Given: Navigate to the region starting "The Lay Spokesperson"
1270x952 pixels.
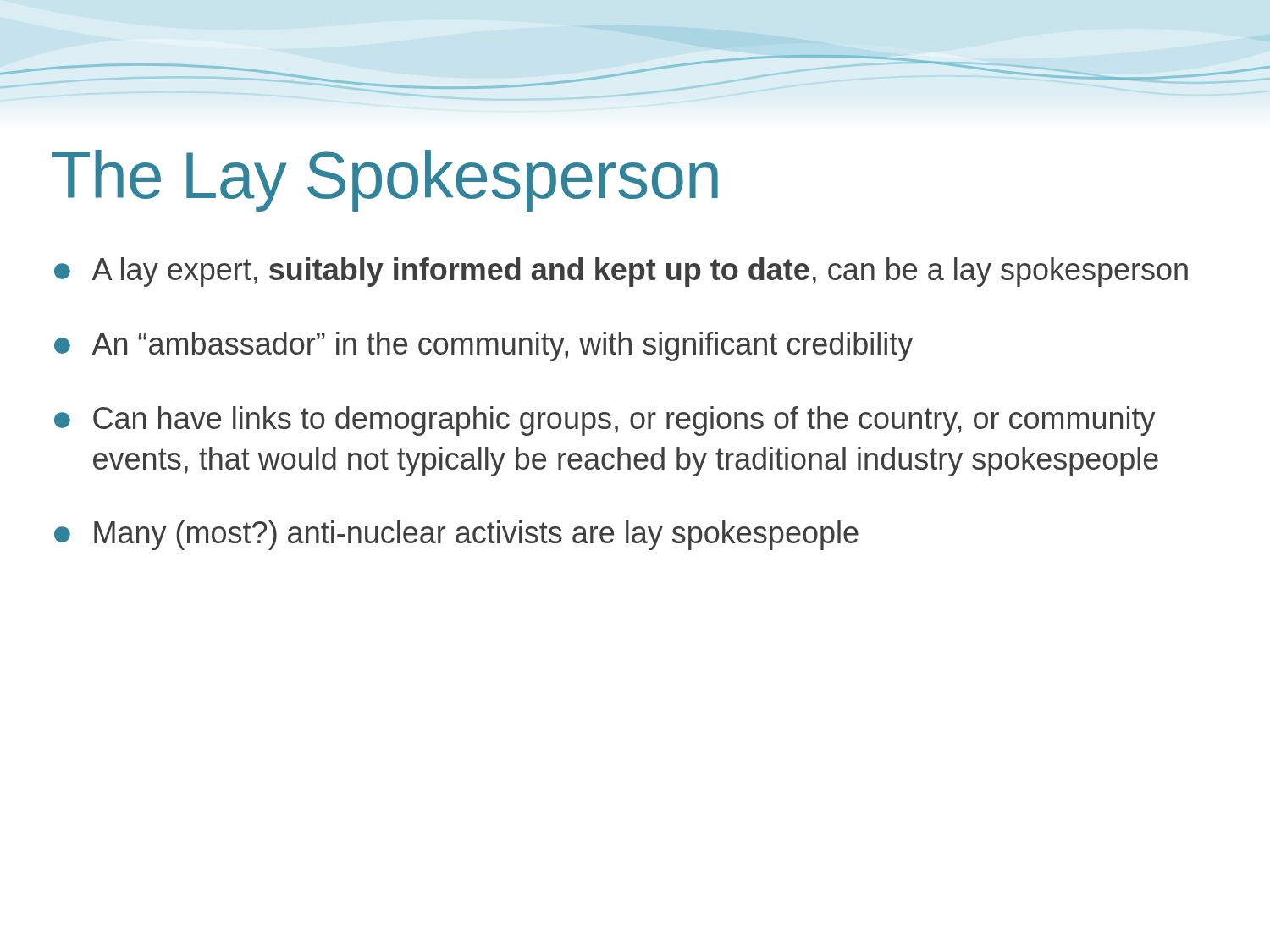Looking at the screenshot, I should click(x=635, y=176).
